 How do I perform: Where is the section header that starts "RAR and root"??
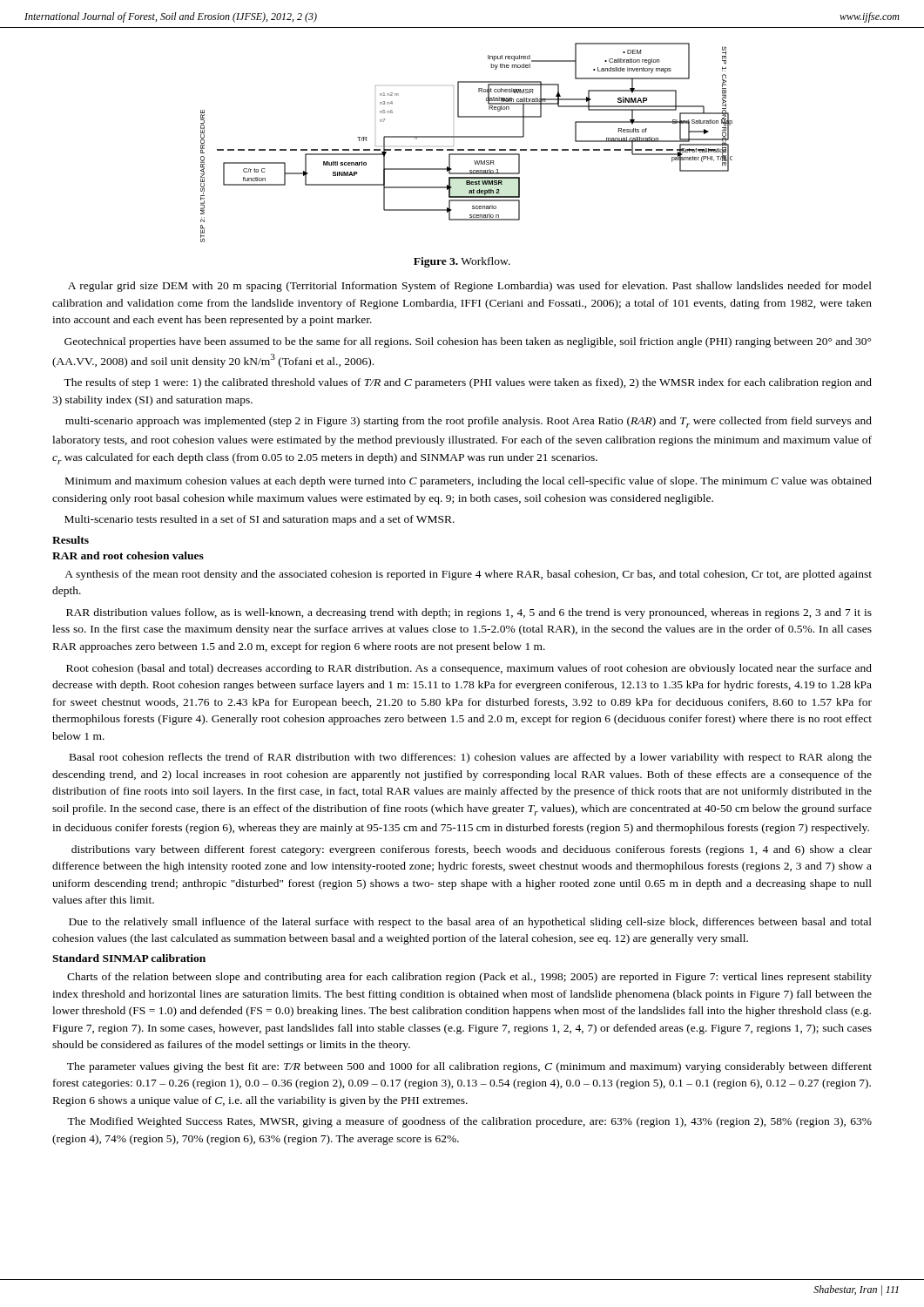[x=128, y=555]
